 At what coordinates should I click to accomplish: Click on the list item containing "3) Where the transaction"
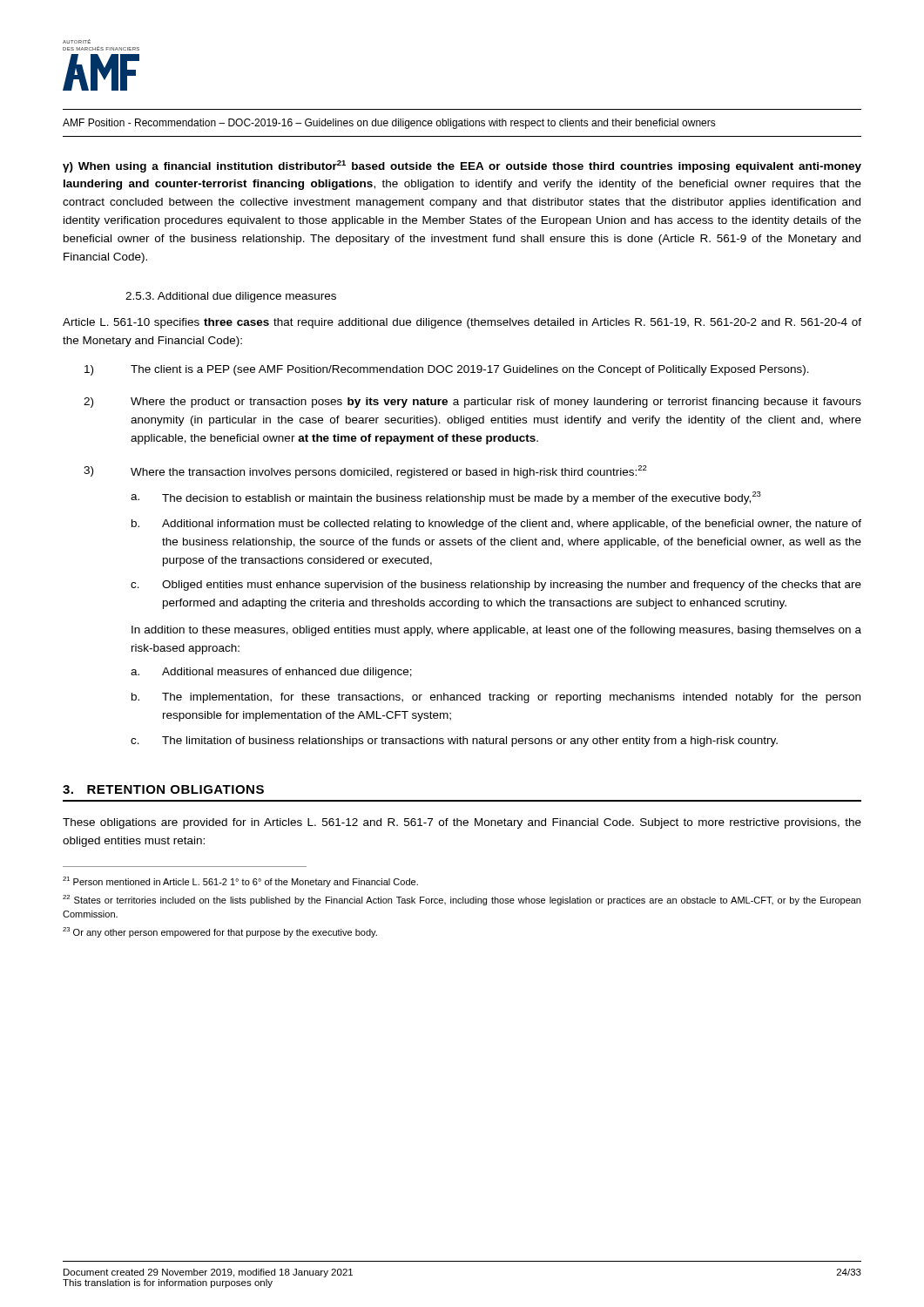[x=462, y=609]
